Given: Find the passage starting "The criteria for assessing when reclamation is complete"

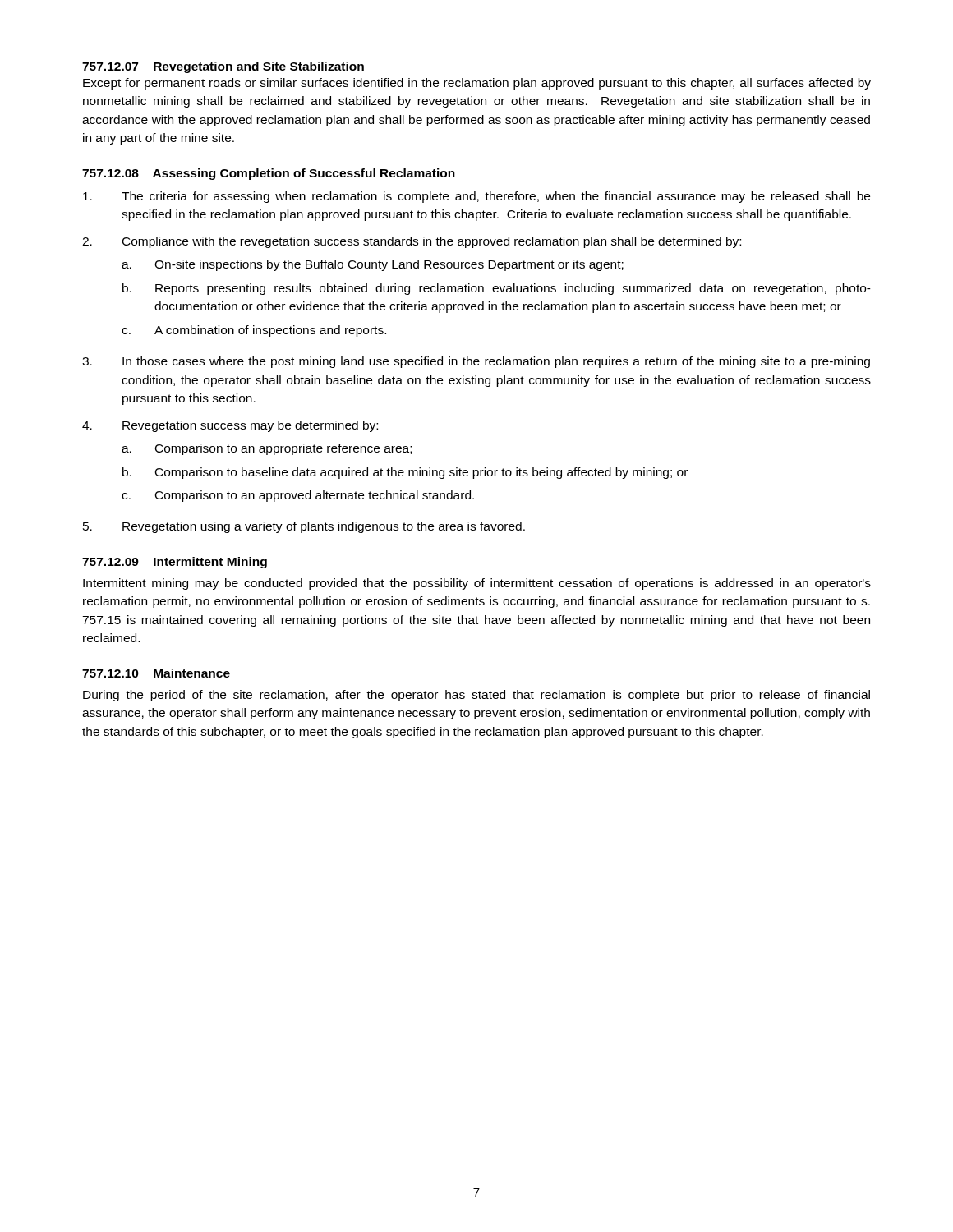Looking at the screenshot, I should coord(476,206).
